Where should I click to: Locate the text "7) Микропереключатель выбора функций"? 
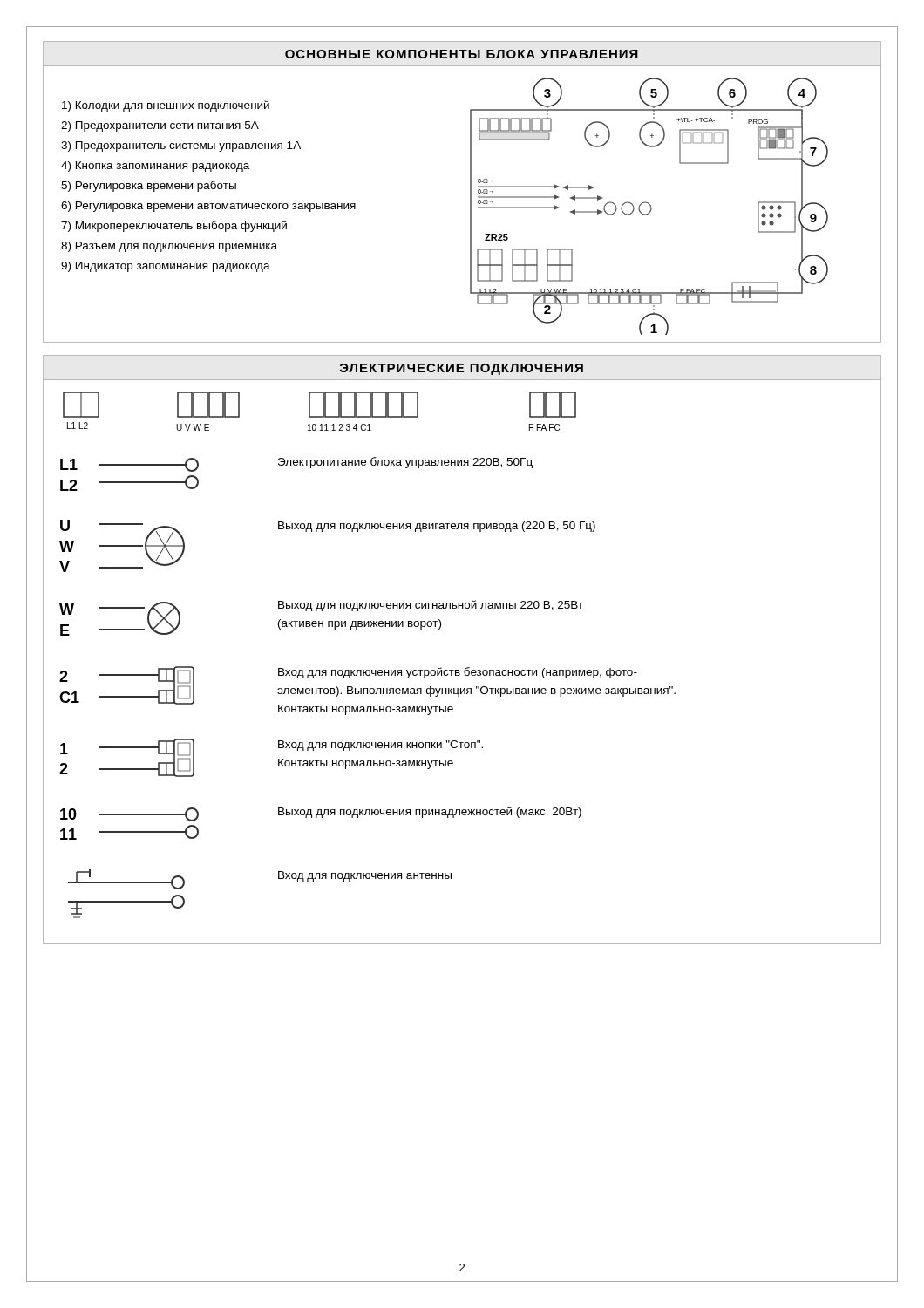coord(174,225)
